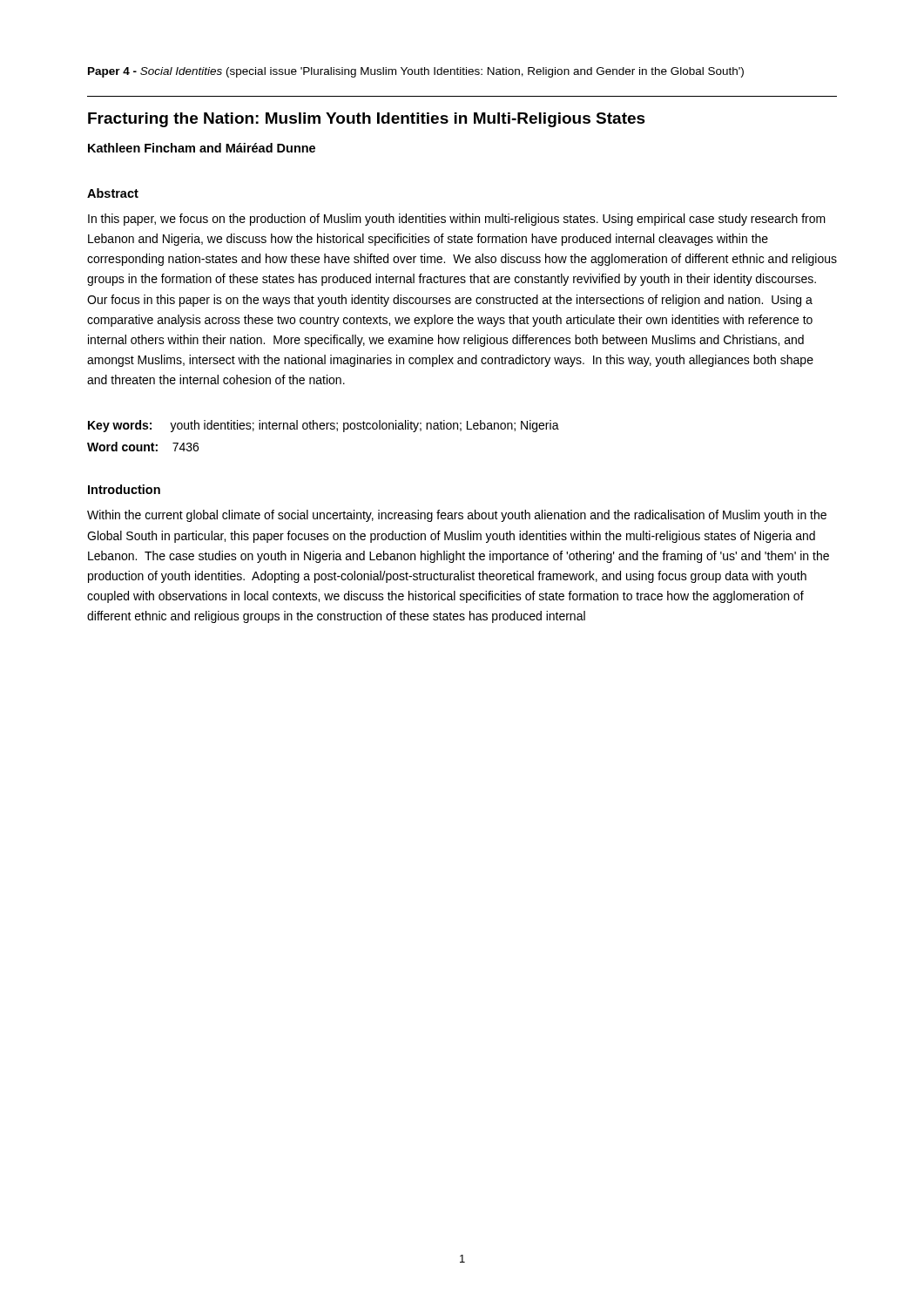Viewport: 924px width, 1307px height.
Task: Select the passage starting "Paper 4 - Social Identities"
Action: point(416,71)
